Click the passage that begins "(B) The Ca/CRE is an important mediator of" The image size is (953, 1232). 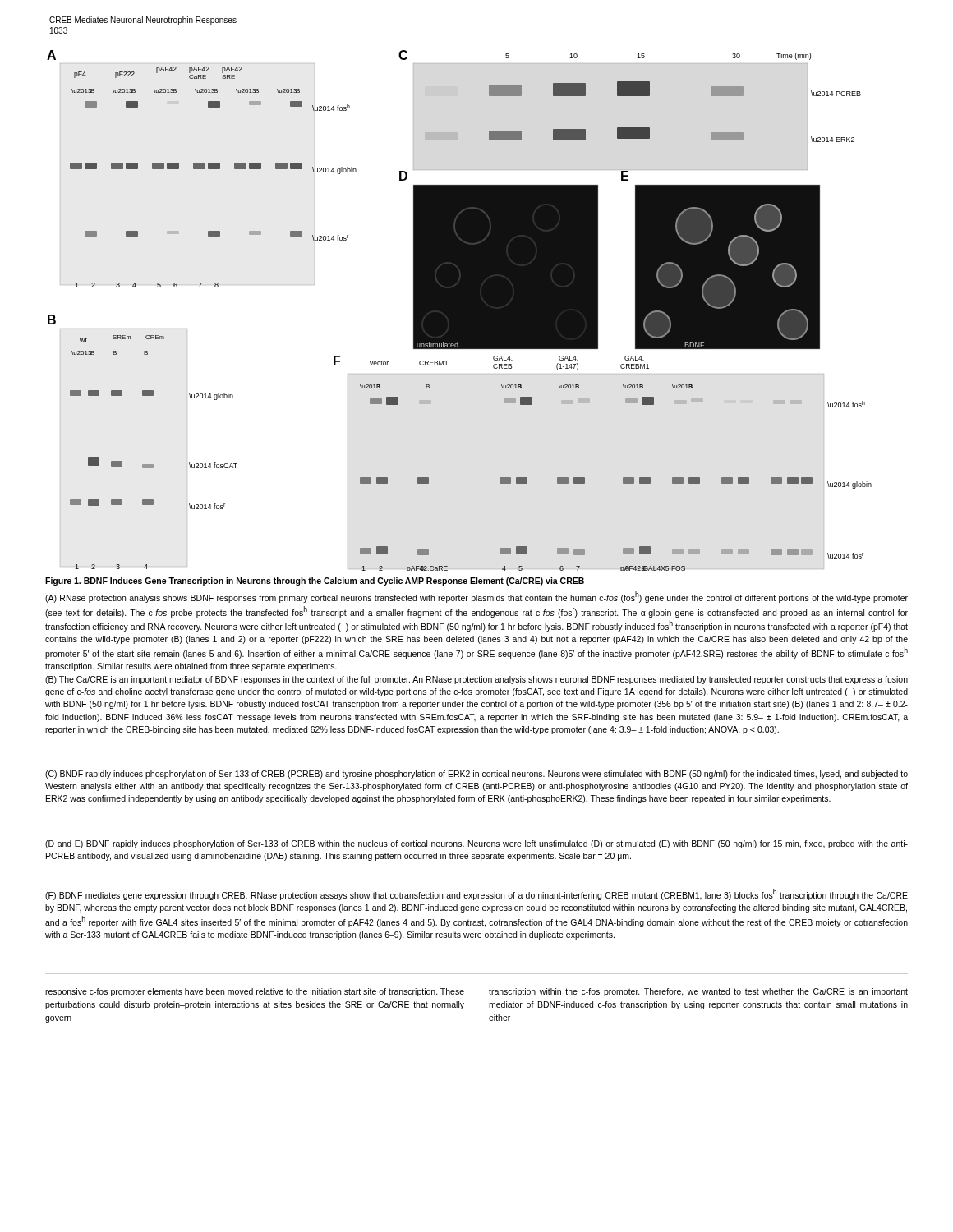pos(476,704)
